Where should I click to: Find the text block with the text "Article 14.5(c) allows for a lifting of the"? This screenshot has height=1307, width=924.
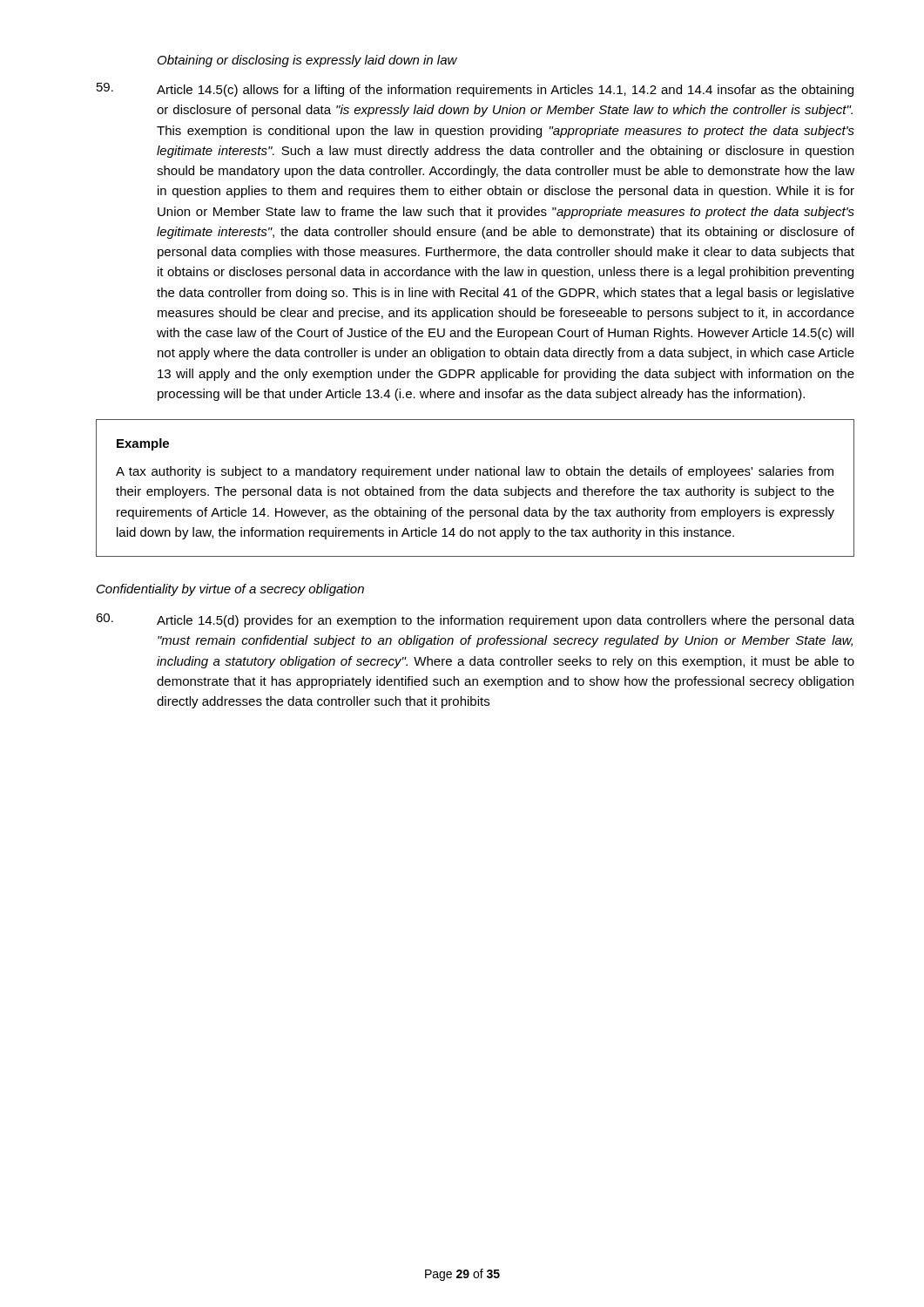click(x=475, y=241)
